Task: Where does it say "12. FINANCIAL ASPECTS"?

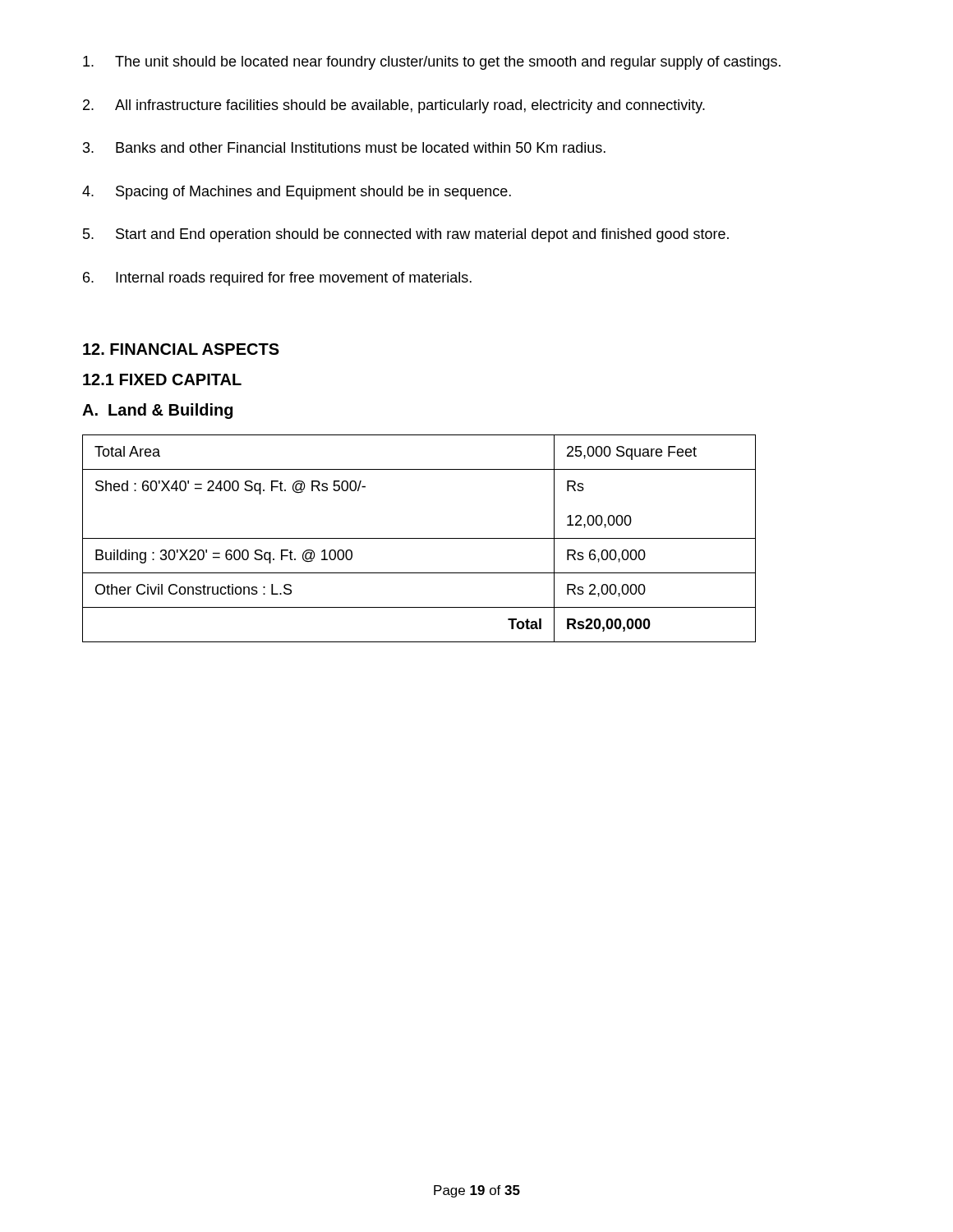Action: [x=181, y=349]
